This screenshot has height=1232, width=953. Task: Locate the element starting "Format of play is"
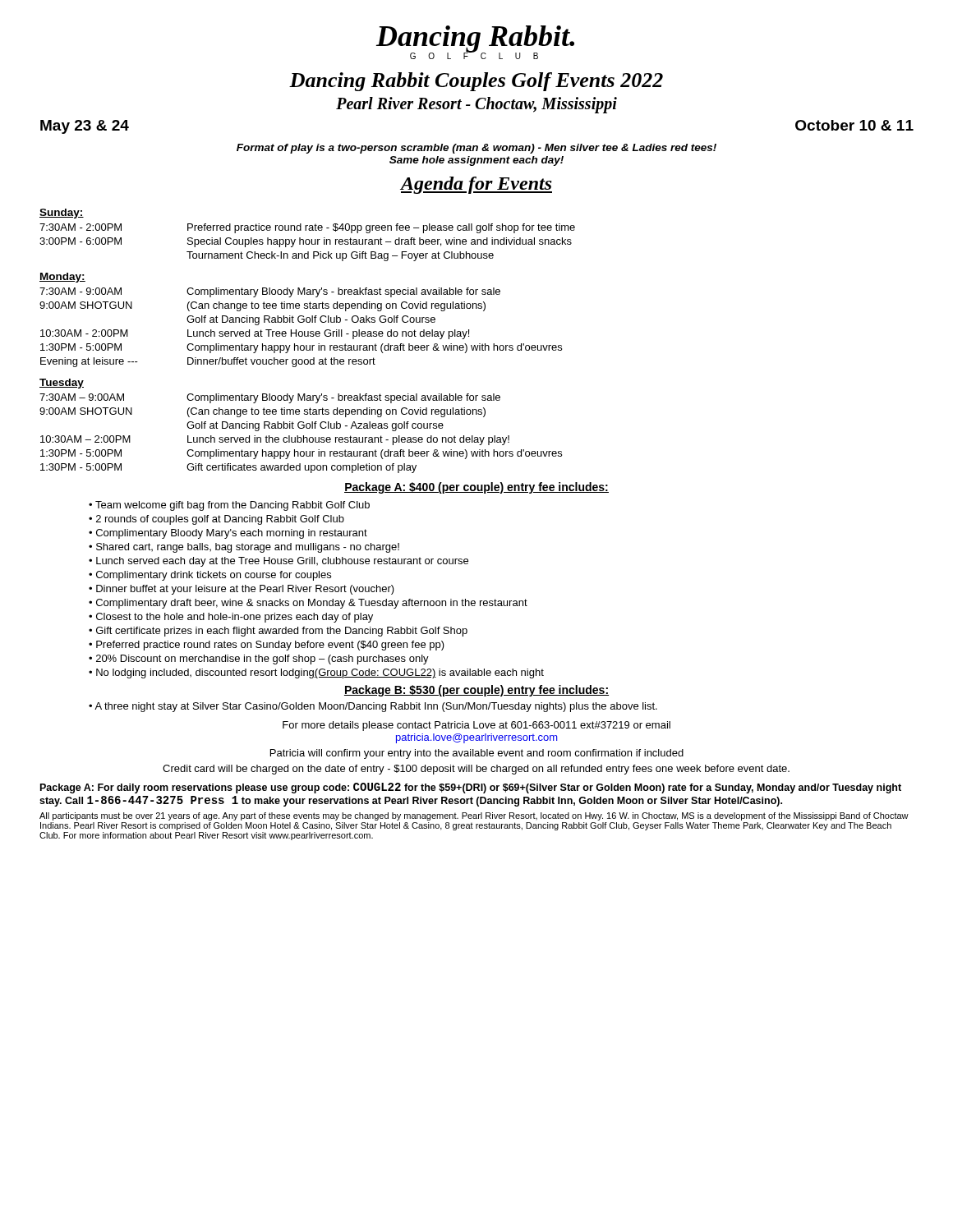click(x=476, y=154)
